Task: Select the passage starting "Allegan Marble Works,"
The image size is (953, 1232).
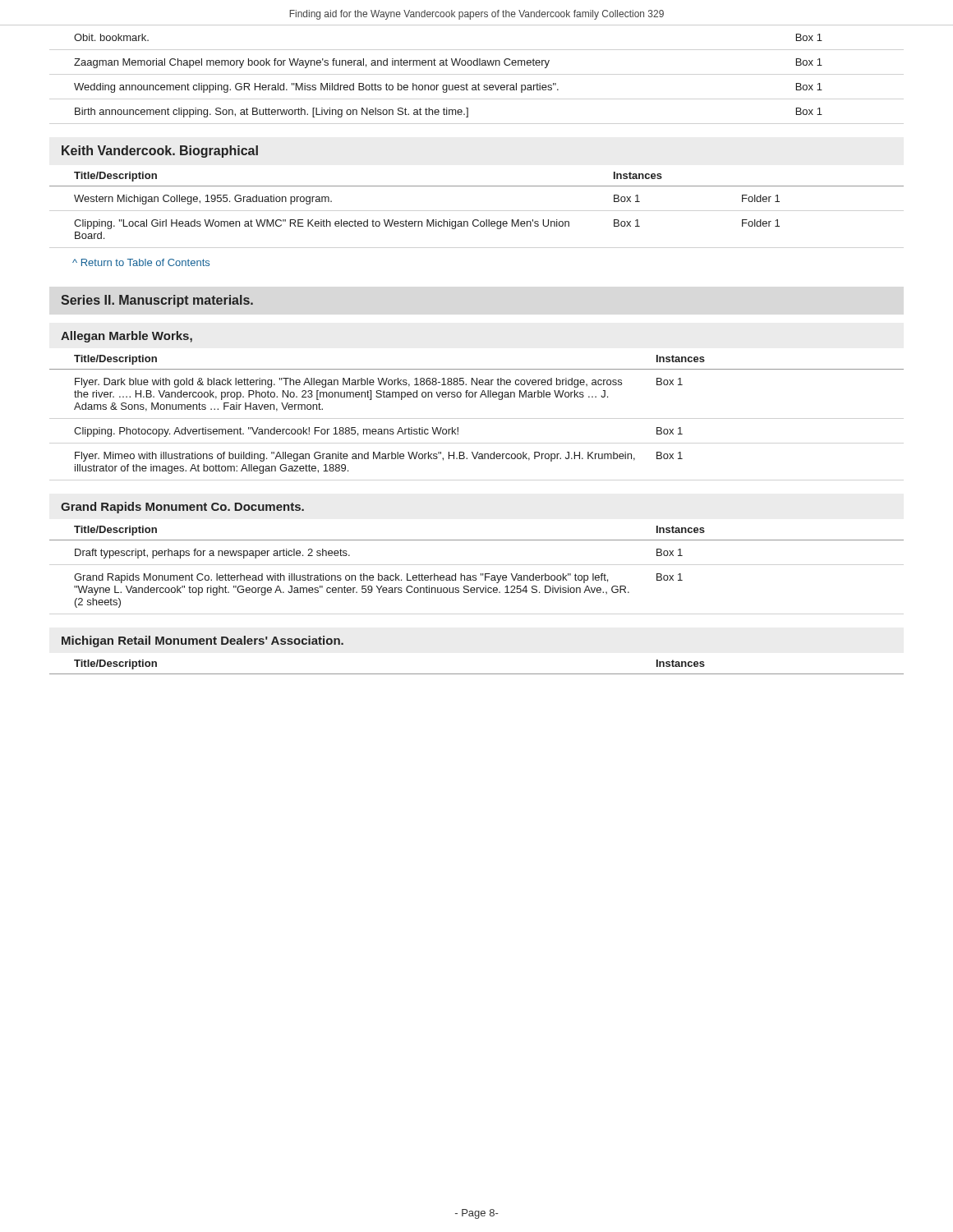Action: tap(127, 337)
